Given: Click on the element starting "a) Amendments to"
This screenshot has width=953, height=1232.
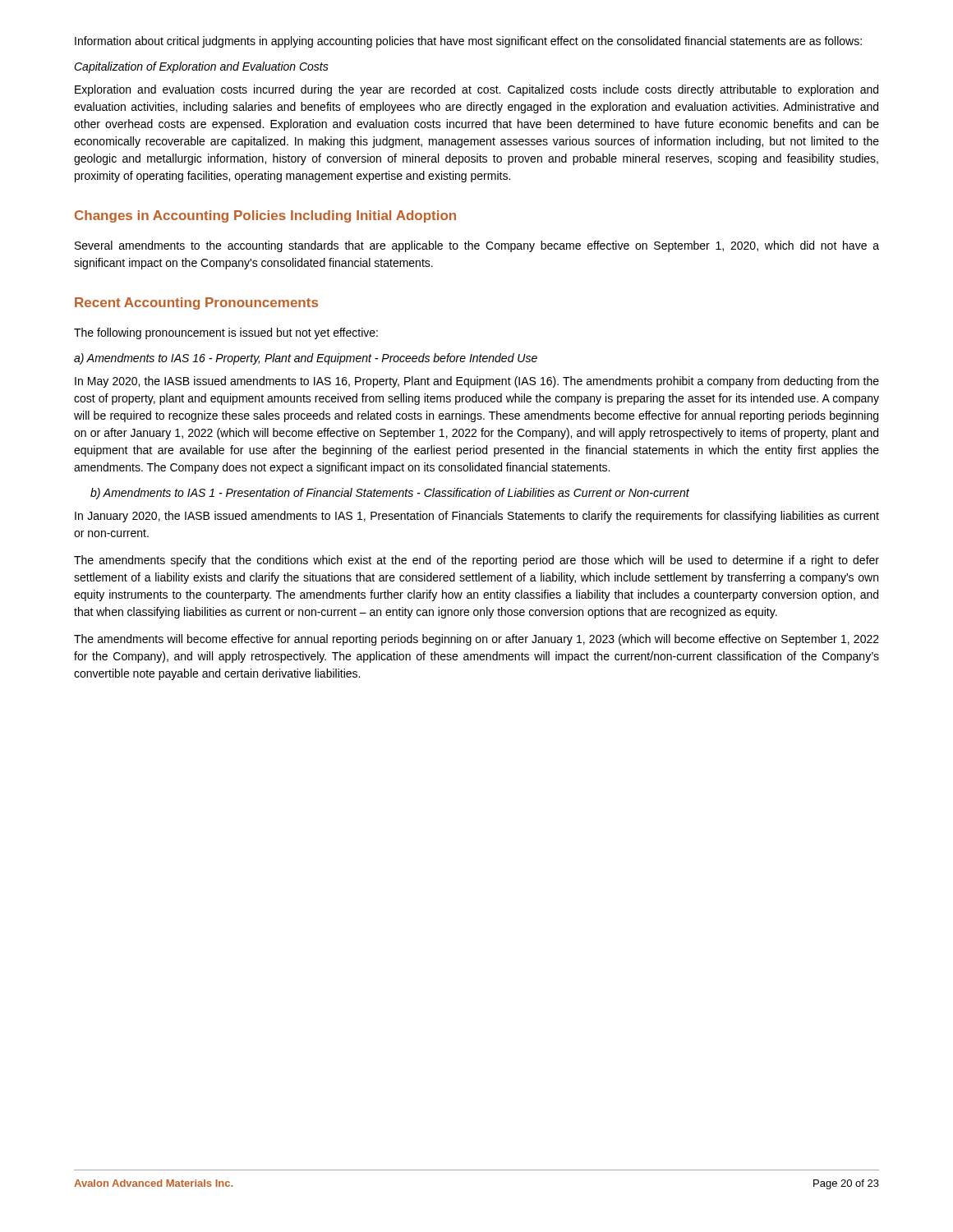Looking at the screenshot, I should pyautogui.click(x=306, y=358).
